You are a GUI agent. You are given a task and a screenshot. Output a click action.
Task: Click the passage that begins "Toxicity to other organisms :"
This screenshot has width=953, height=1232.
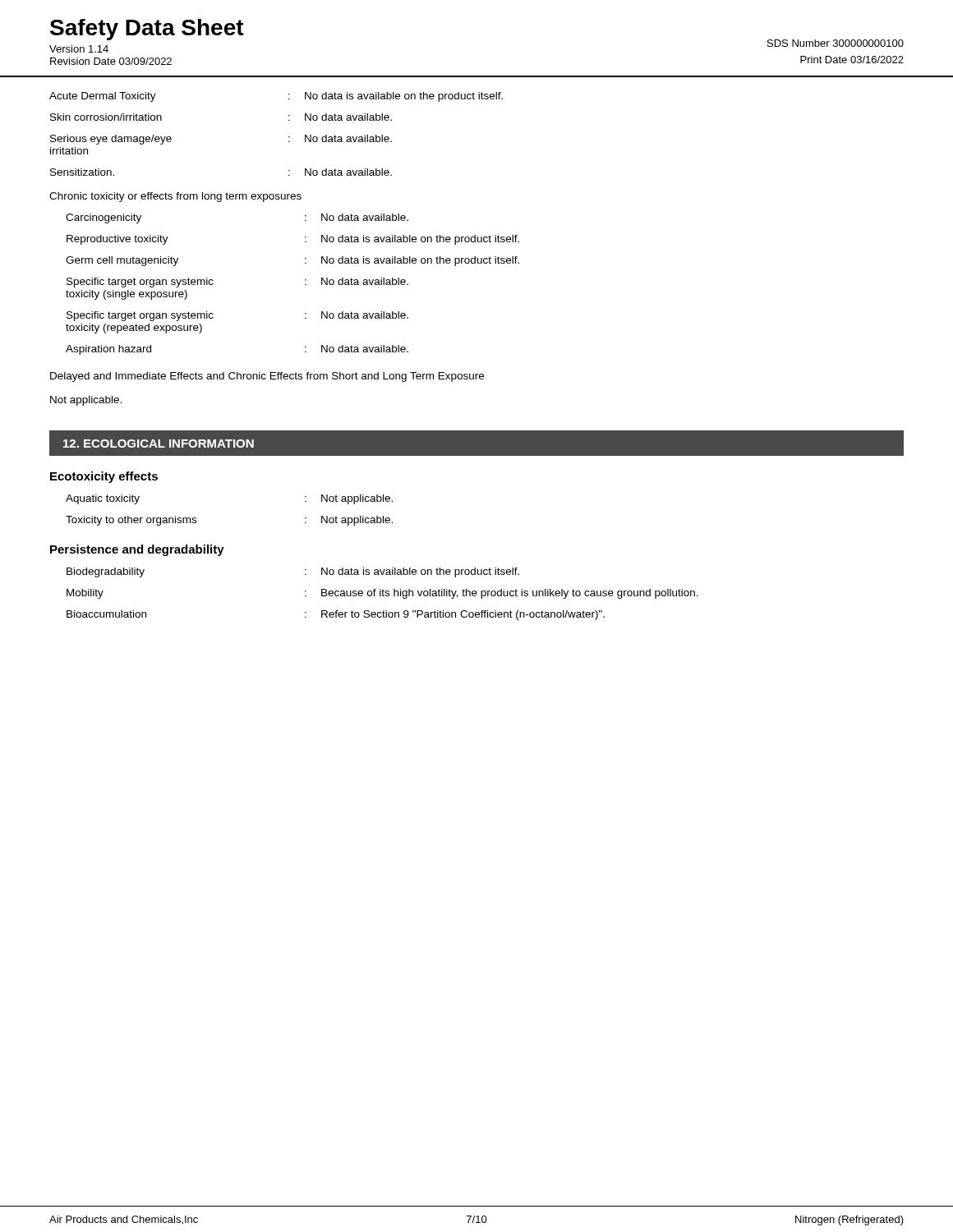(129, 520)
